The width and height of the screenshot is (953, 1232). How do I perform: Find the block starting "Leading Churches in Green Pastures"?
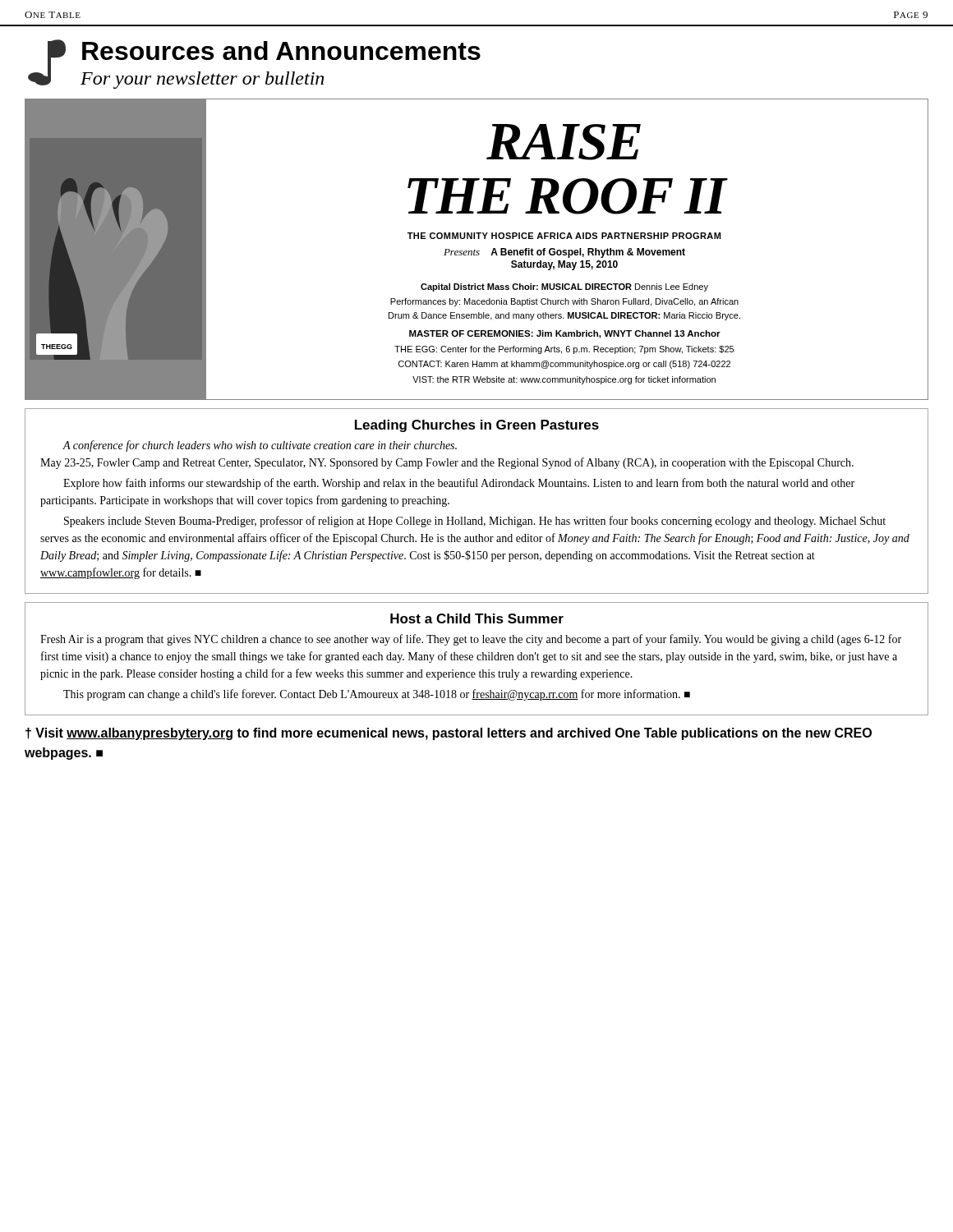(x=476, y=425)
